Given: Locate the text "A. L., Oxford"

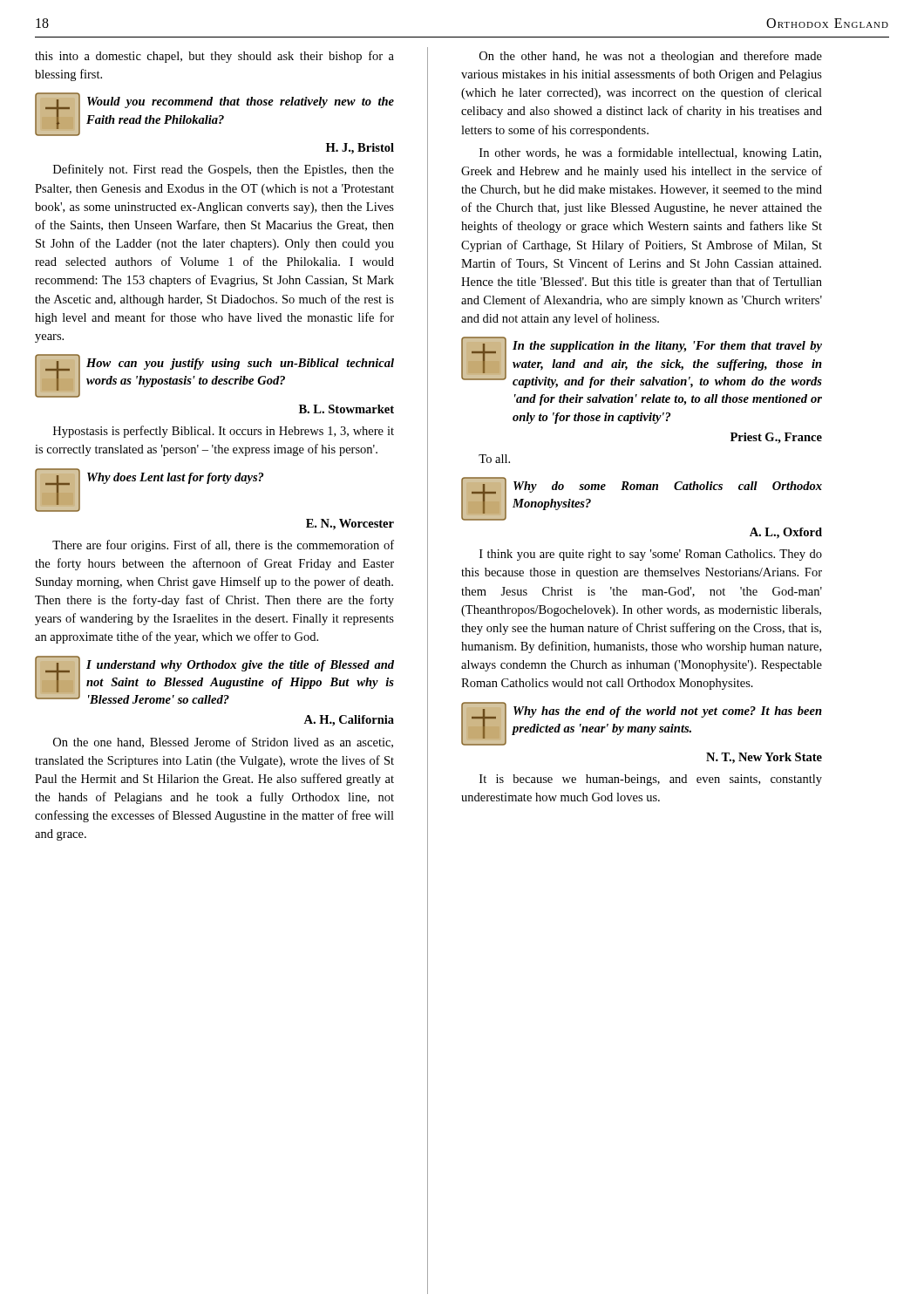Looking at the screenshot, I should point(786,532).
